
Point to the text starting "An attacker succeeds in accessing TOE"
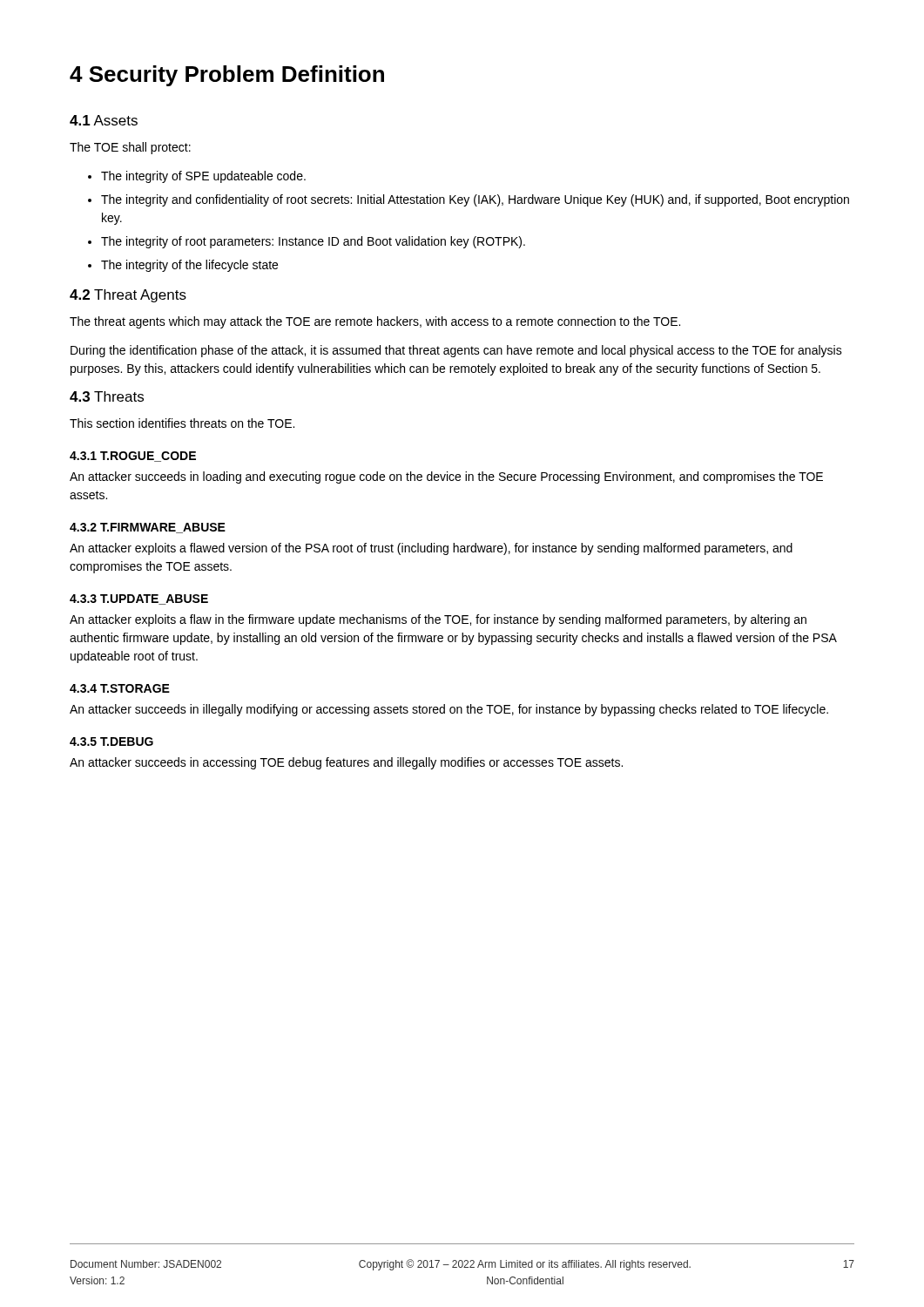click(462, 763)
